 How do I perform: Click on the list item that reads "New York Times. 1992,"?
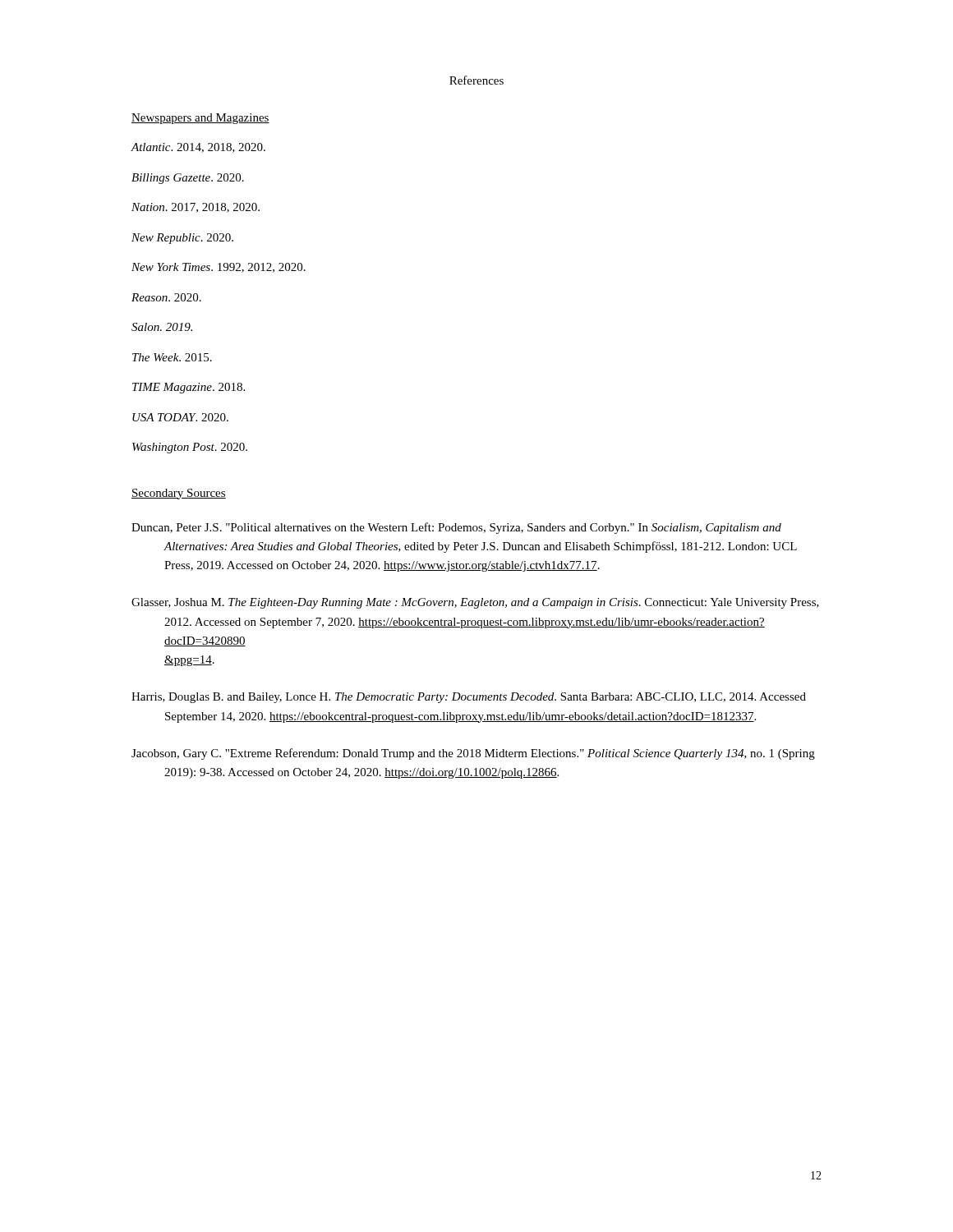219,267
